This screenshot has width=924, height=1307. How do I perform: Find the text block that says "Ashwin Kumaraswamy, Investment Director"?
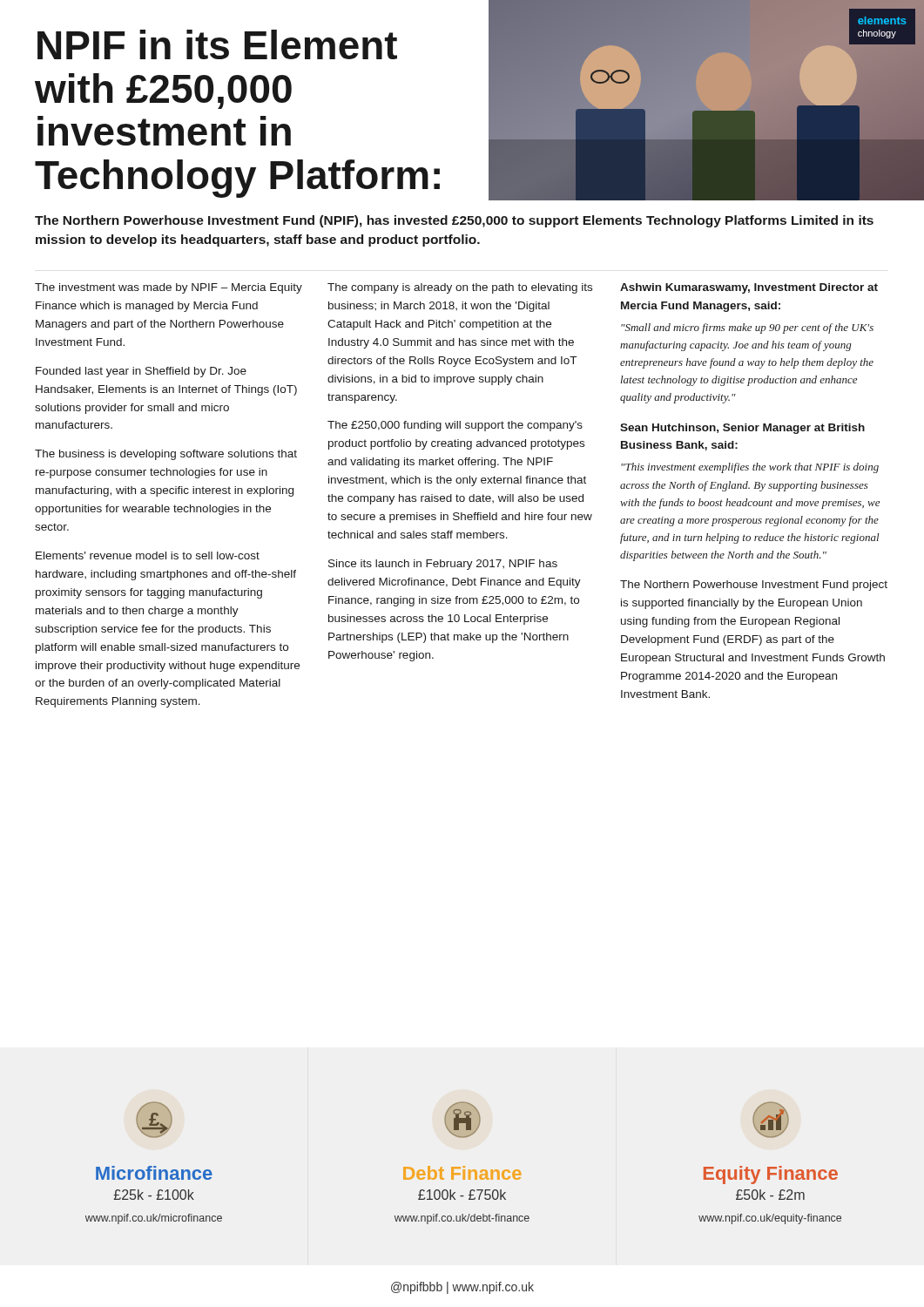click(x=754, y=491)
